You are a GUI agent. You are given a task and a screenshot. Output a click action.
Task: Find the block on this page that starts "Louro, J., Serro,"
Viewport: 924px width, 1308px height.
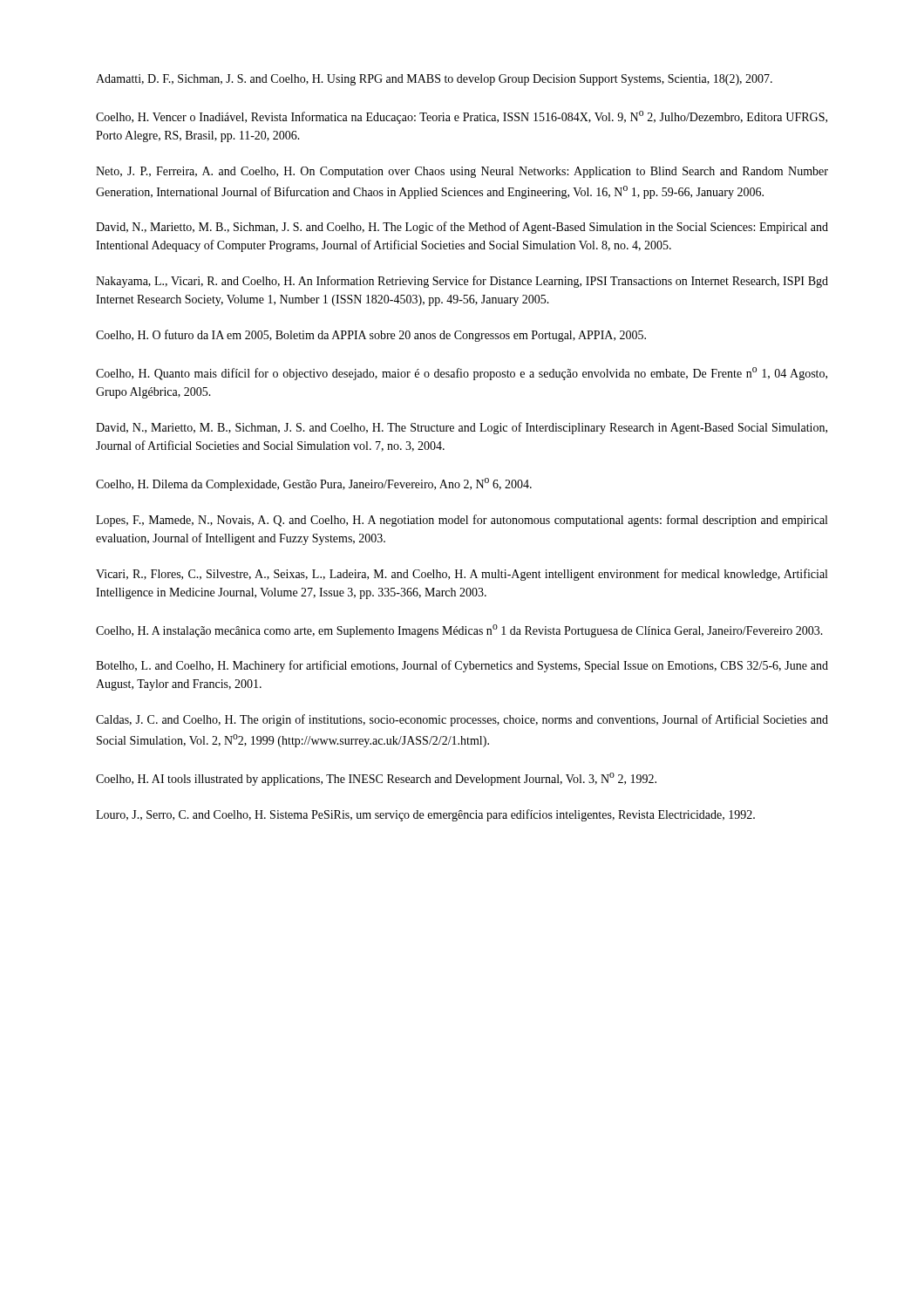[x=426, y=814]
